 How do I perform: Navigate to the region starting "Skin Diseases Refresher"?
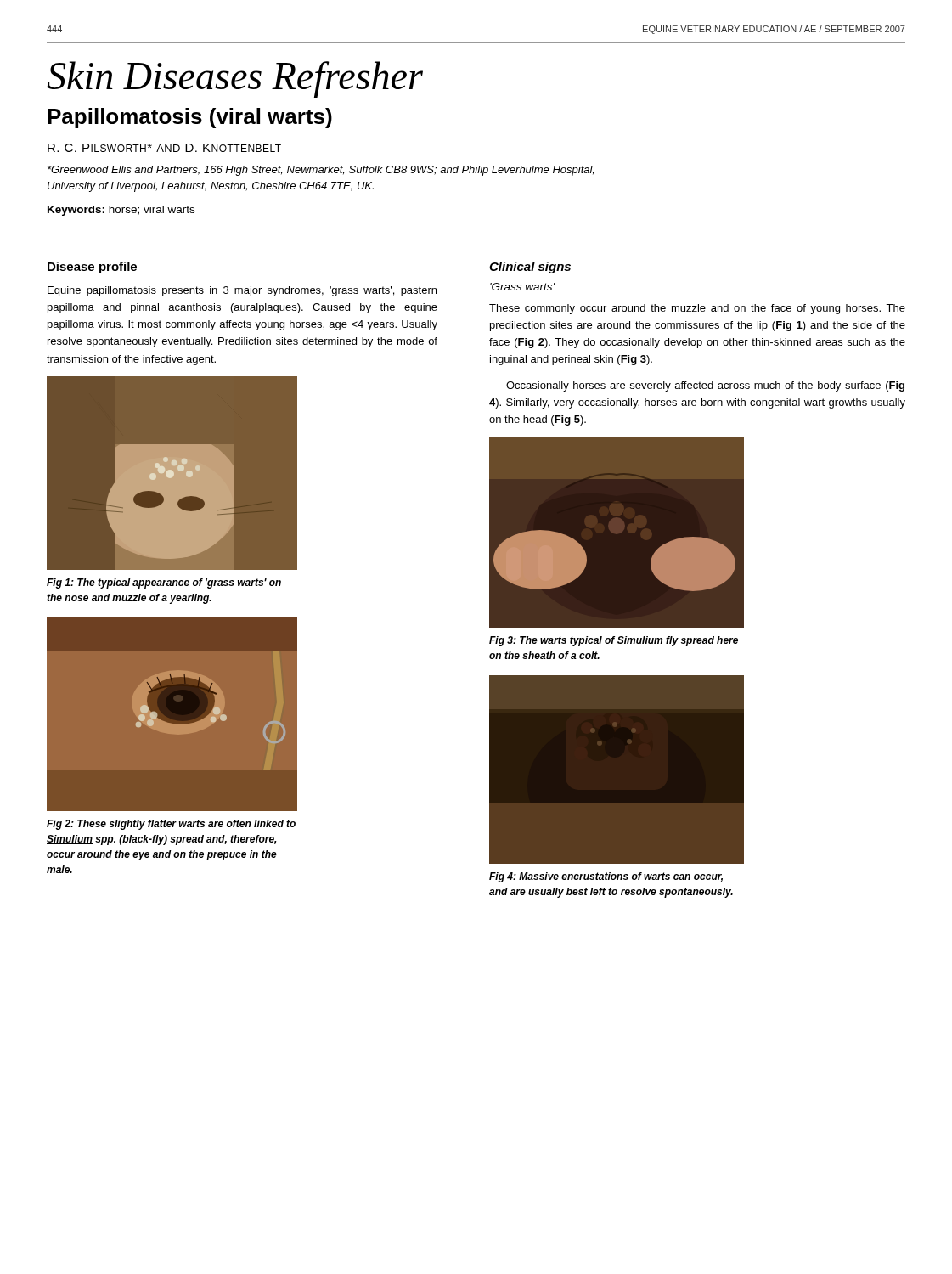coord(235,76)
